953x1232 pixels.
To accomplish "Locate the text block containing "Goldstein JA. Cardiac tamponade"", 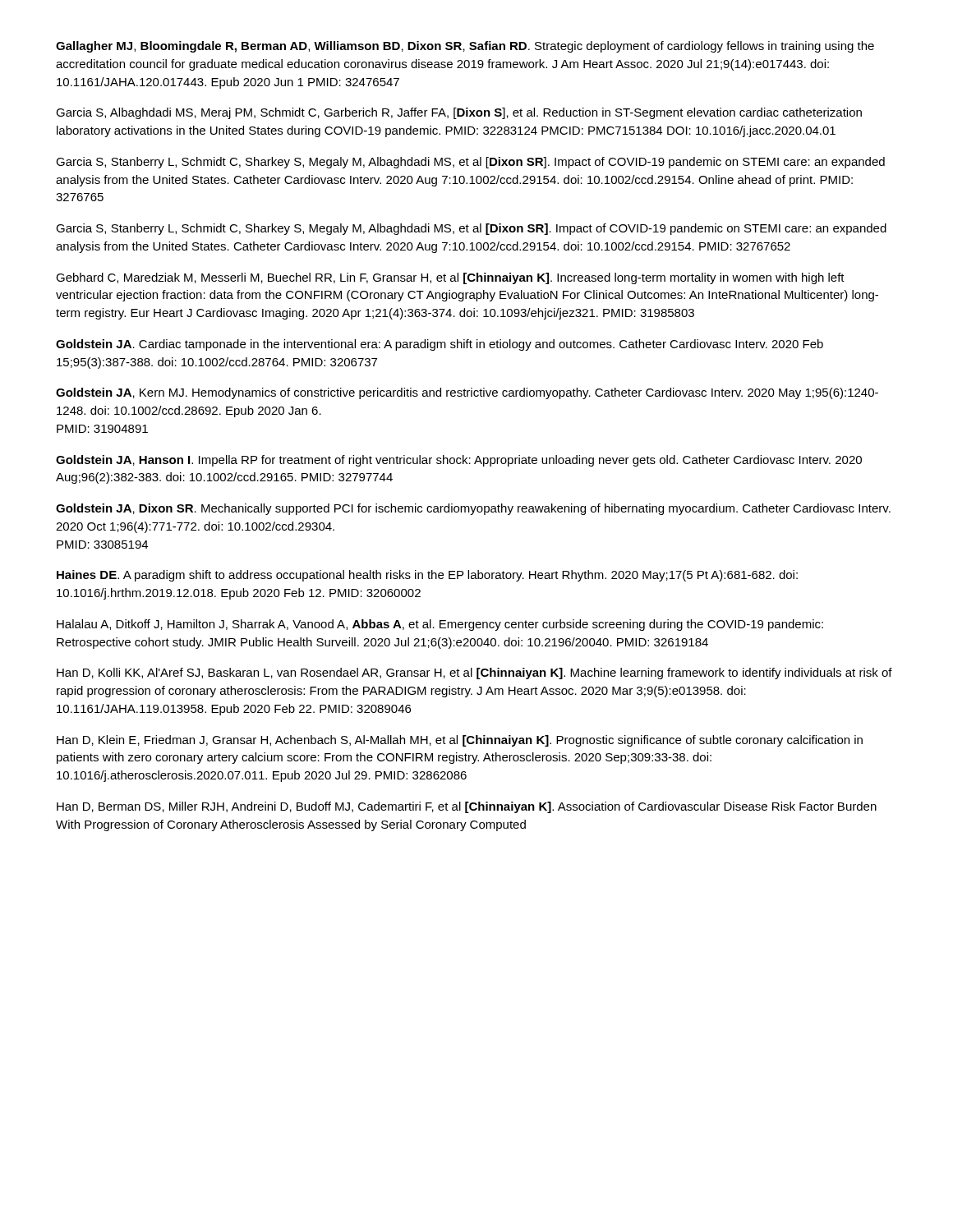I will coord(440,352).
